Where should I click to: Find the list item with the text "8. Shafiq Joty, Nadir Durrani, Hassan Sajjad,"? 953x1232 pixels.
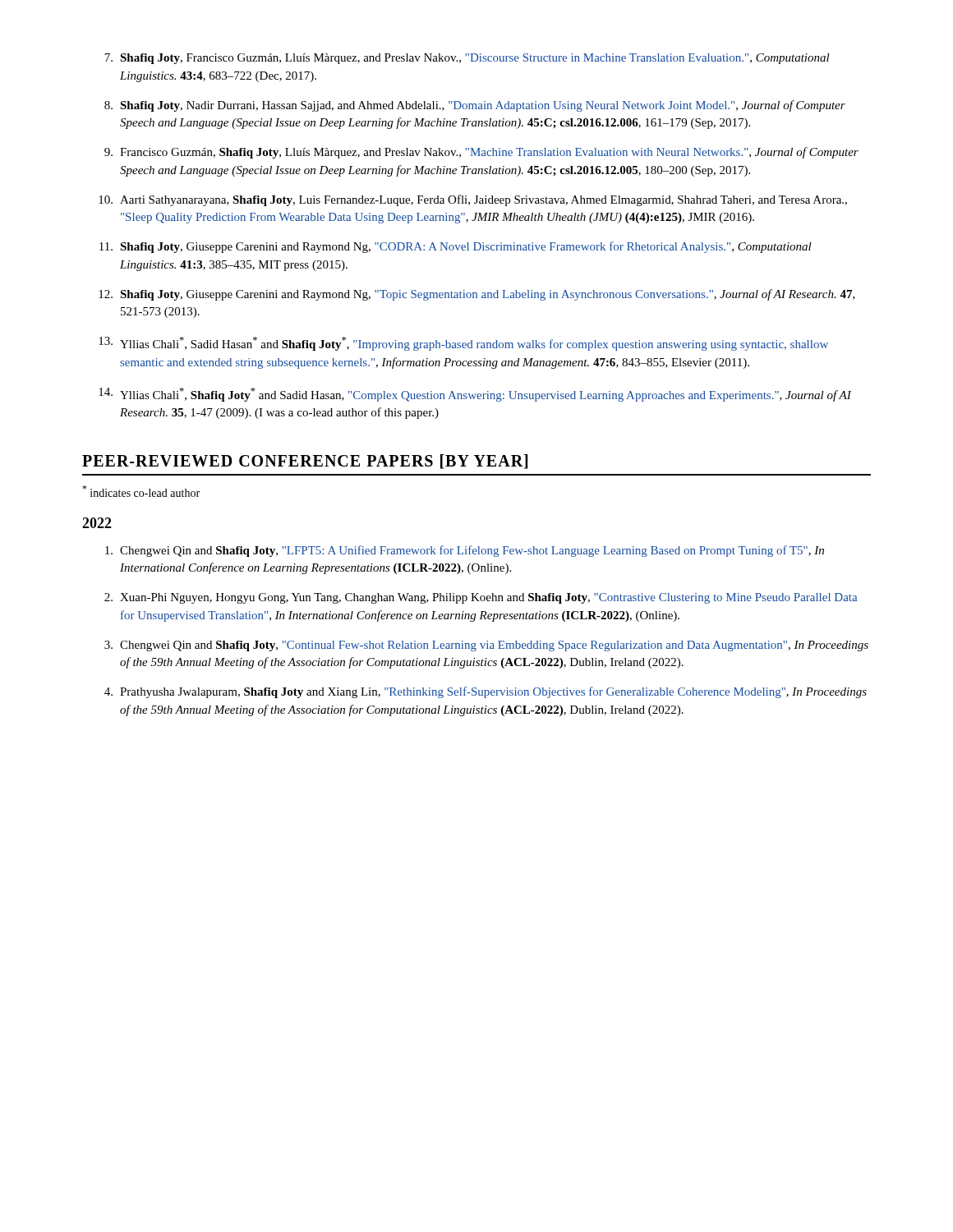click(x=476, y=114)
